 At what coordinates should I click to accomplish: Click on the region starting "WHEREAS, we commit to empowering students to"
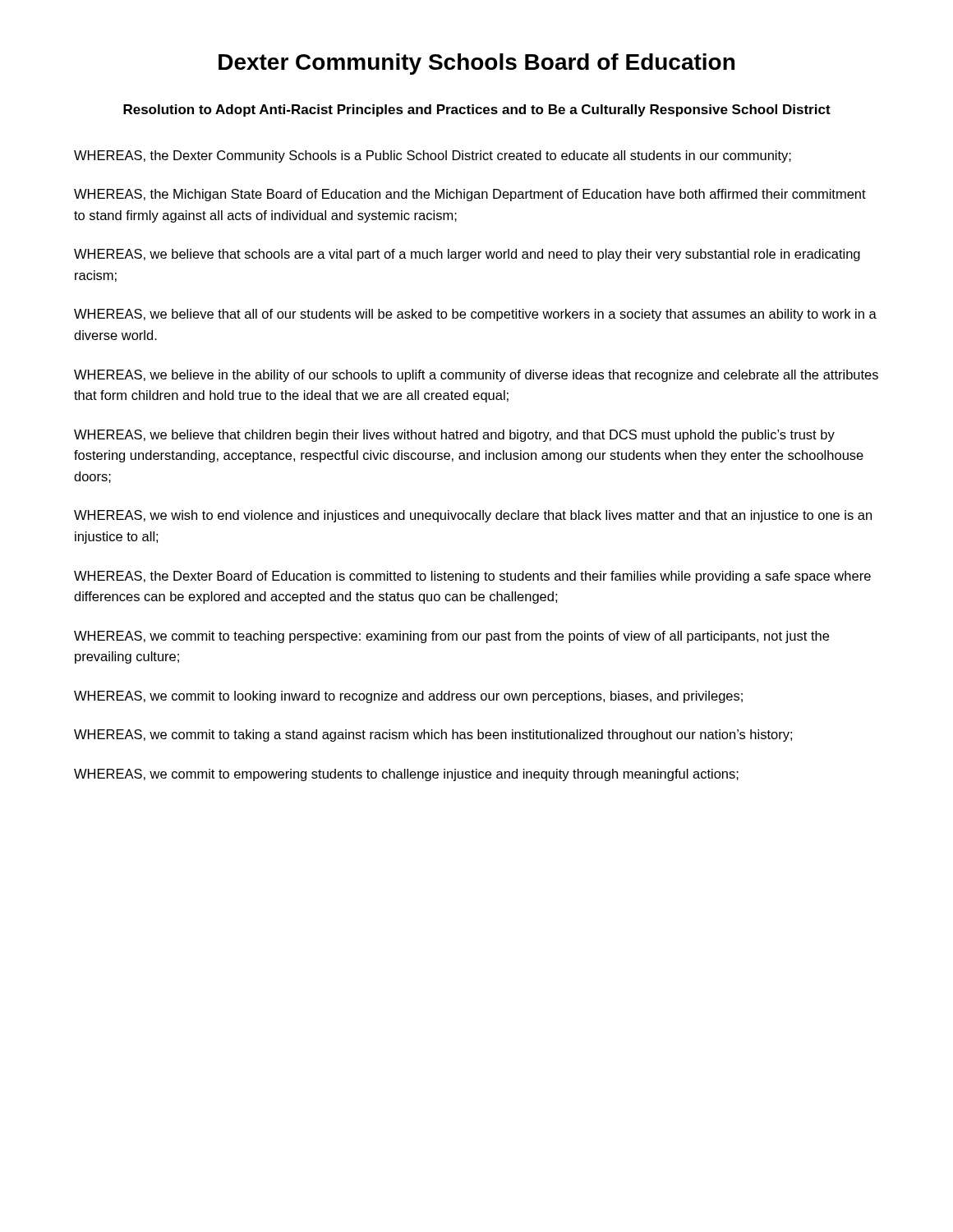click(407, 774)
